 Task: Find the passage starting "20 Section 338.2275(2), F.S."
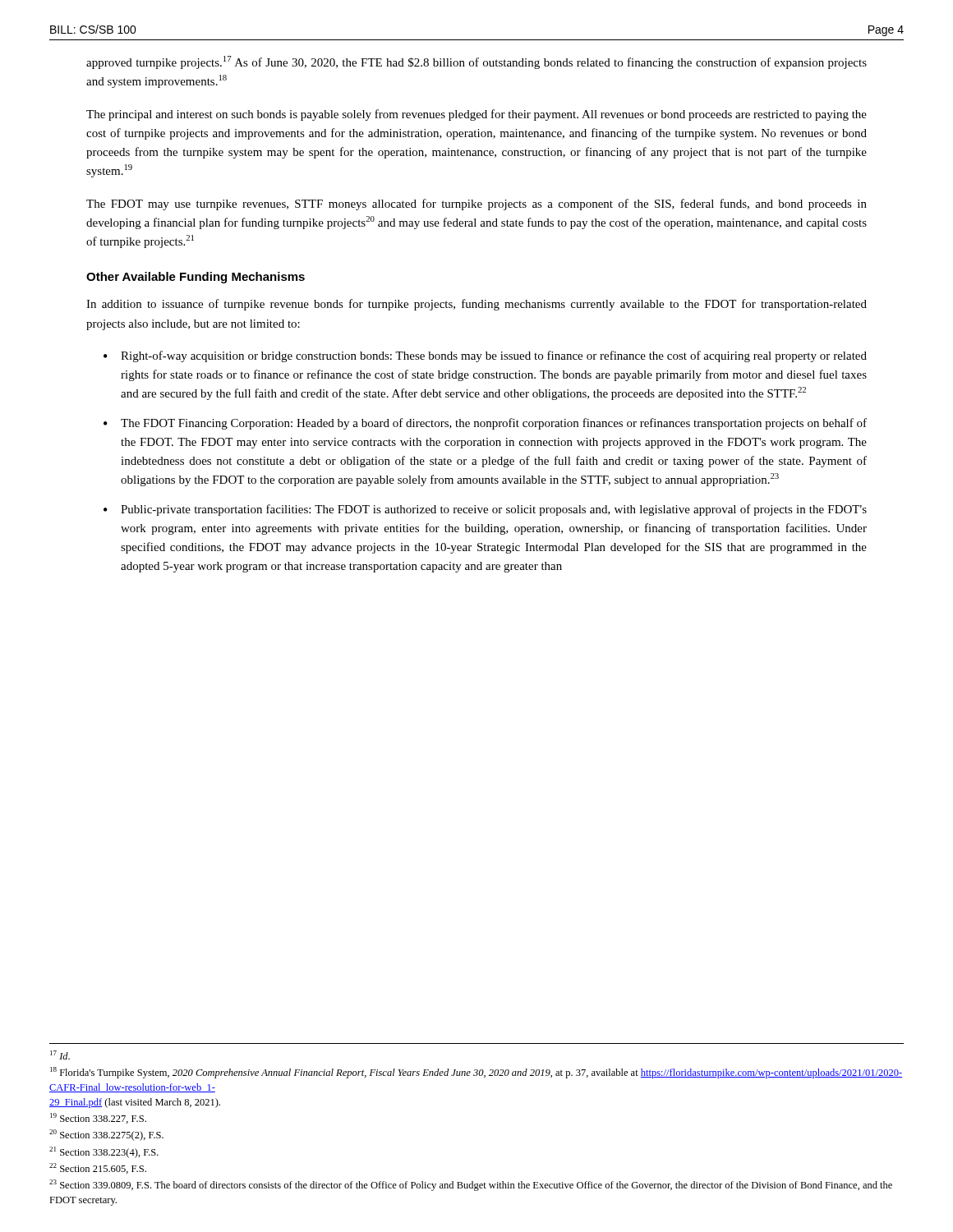(107, 1135)
